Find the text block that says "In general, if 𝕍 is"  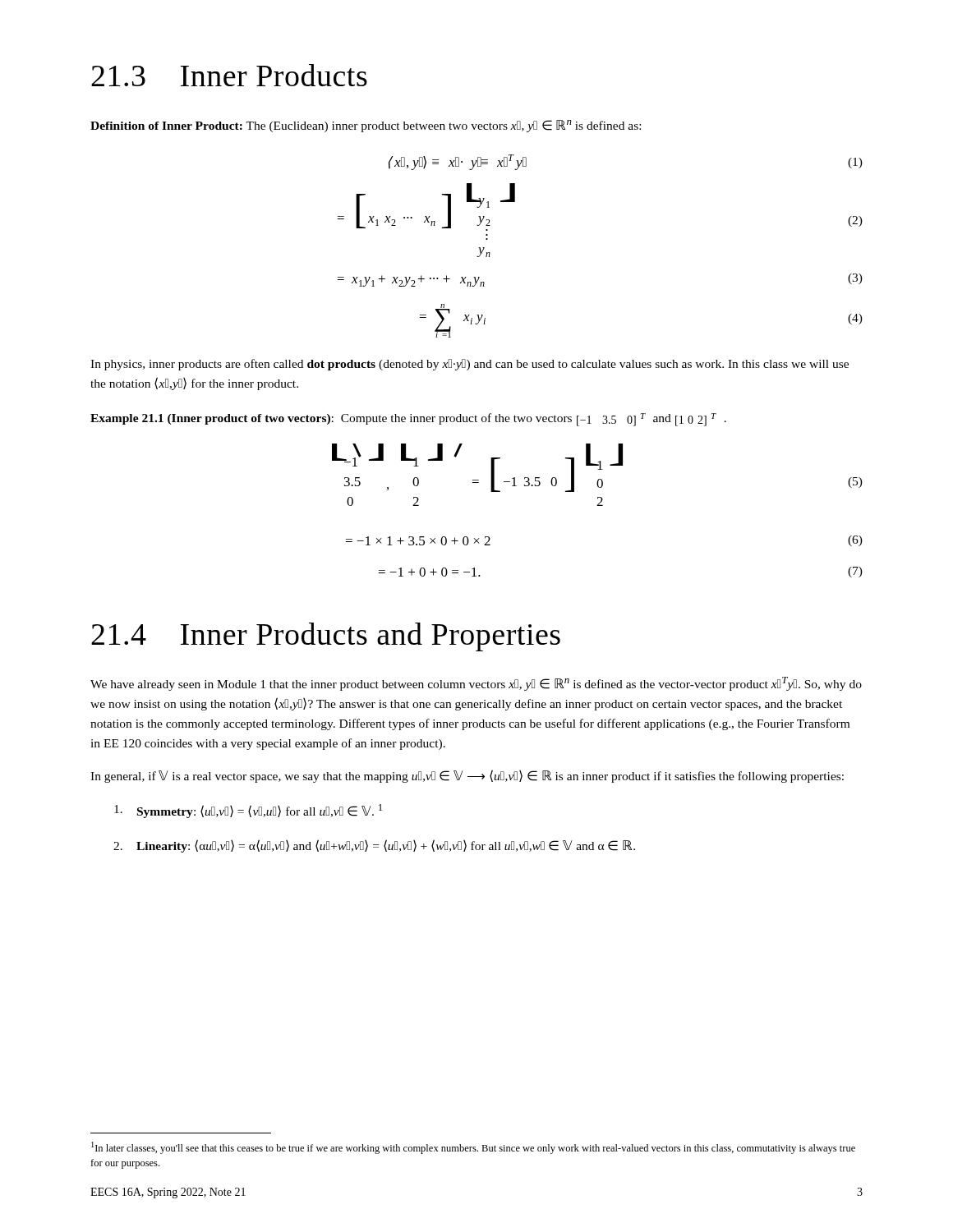[467, 776]
